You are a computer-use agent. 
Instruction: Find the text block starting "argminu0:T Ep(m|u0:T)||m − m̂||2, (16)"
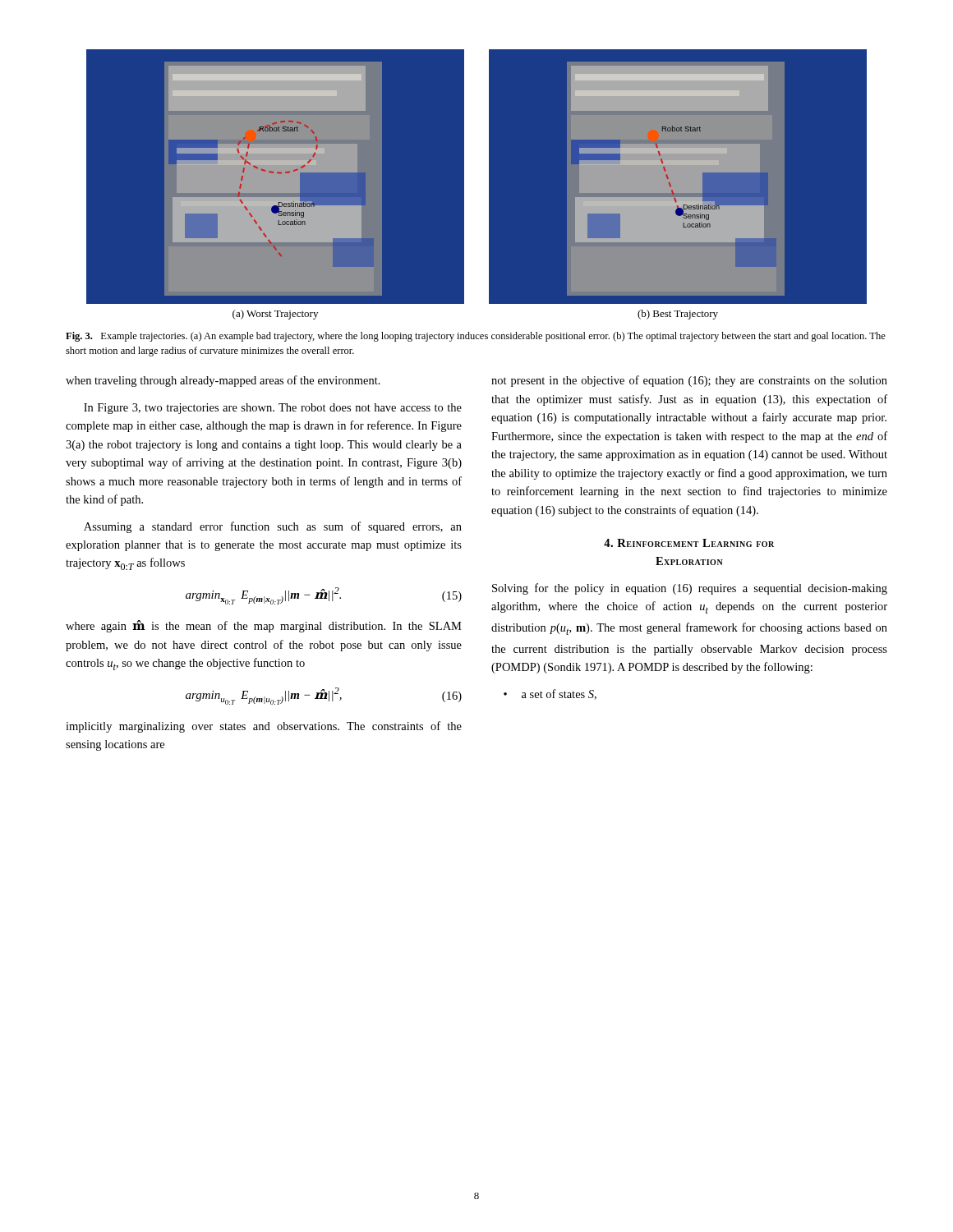point(323,696)
